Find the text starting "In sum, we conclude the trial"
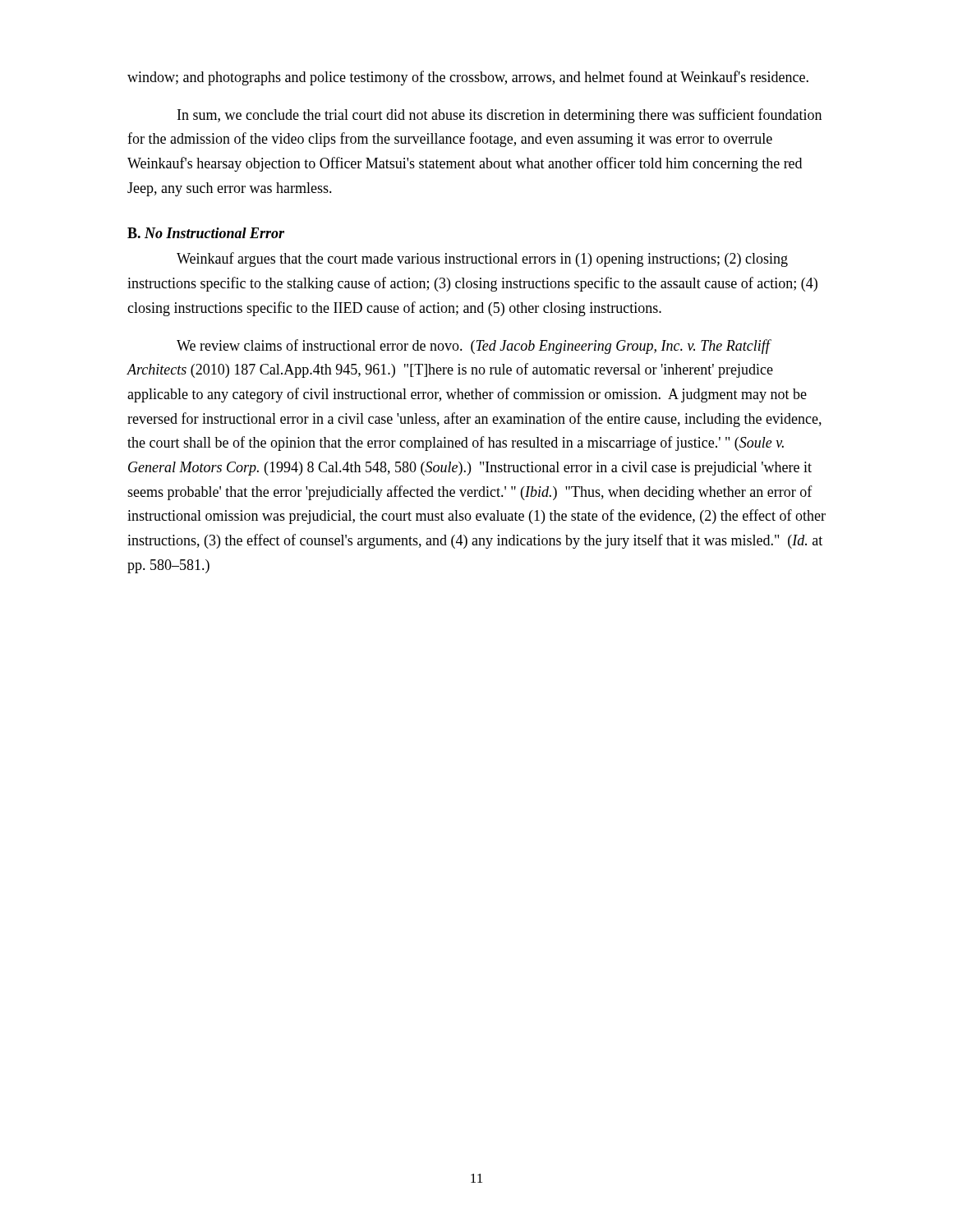Viewport: 953px width, 1232px height. click(476, 152)
